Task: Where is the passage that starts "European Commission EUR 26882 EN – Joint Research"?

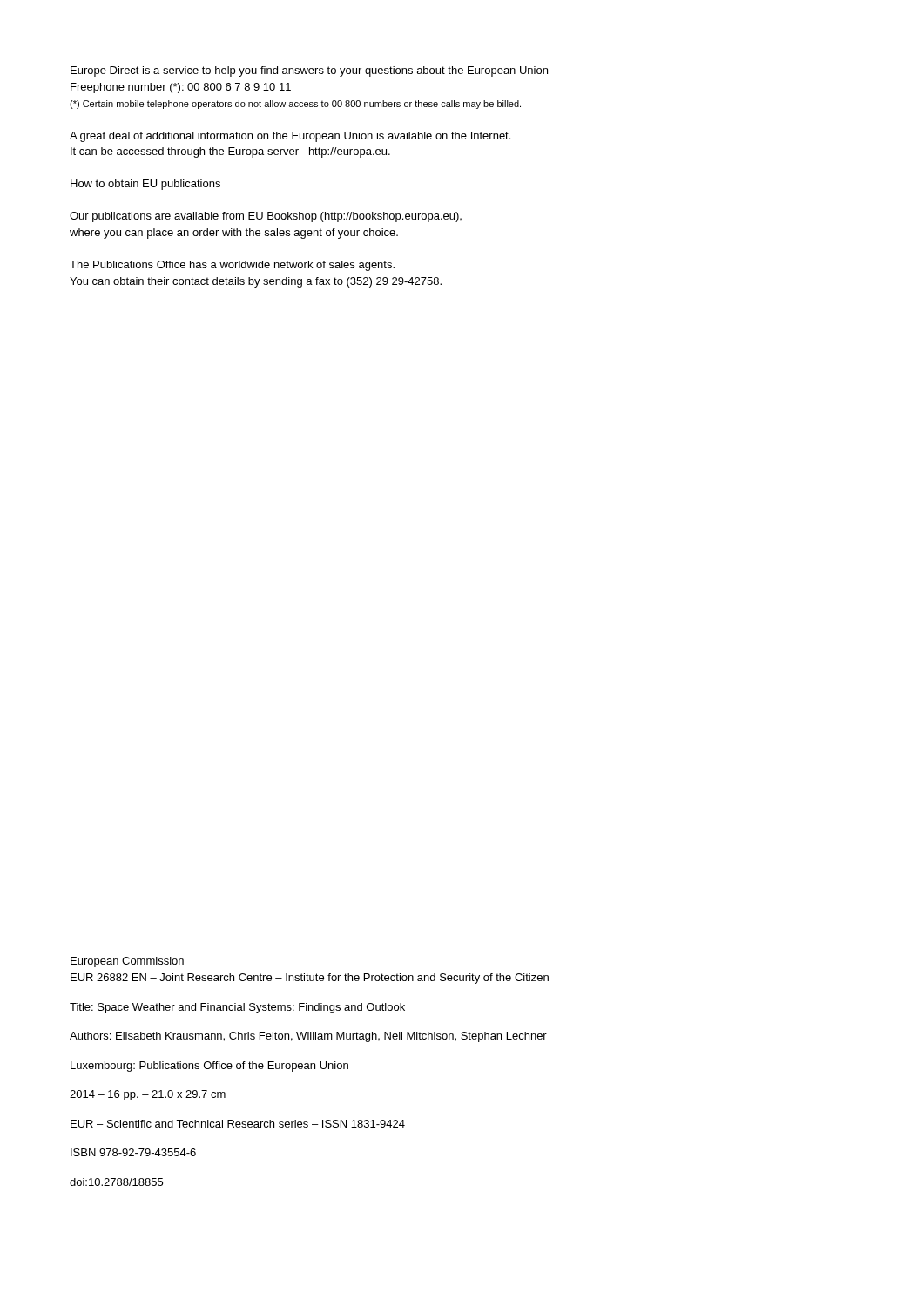Action: pos(309,969)
